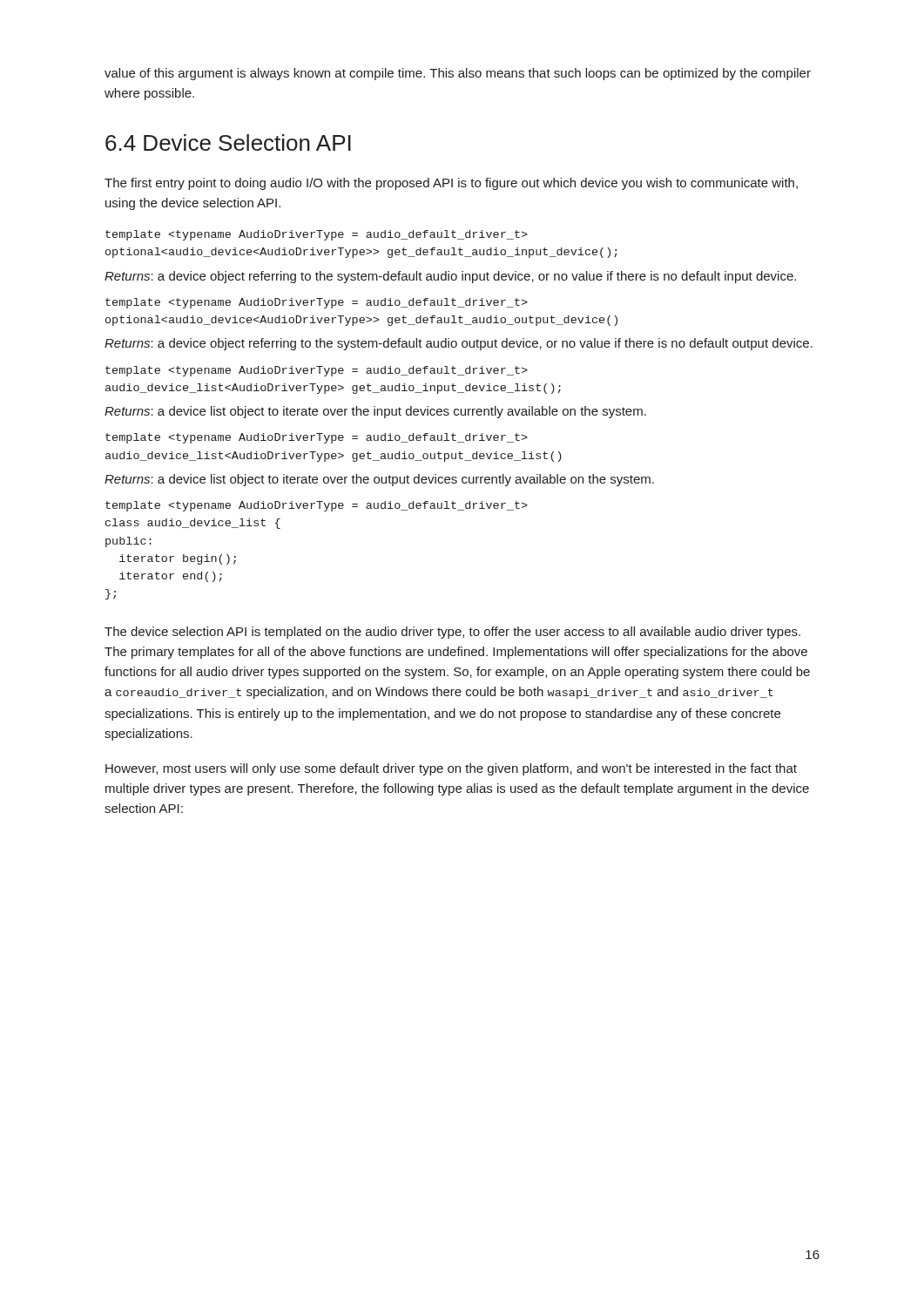Image resolution: width=924 pixels, height=1307 pixels.
Task: Locate the block of text that opens with "template audio_device_list get_audio_output_device_list()"
Action: point(462,459)
